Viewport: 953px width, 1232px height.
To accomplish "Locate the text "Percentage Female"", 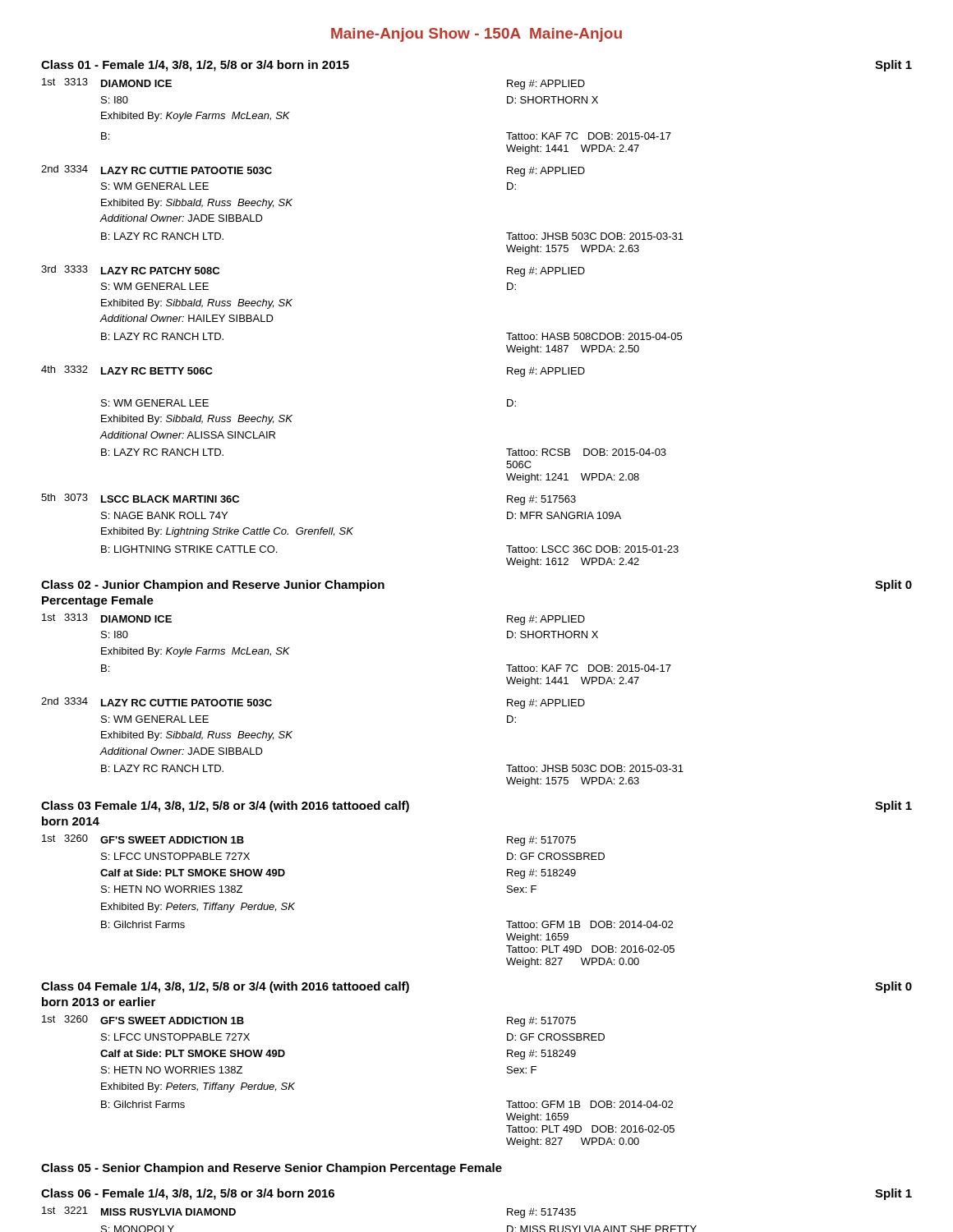I will pyautogui.click(x=97, y=600).
